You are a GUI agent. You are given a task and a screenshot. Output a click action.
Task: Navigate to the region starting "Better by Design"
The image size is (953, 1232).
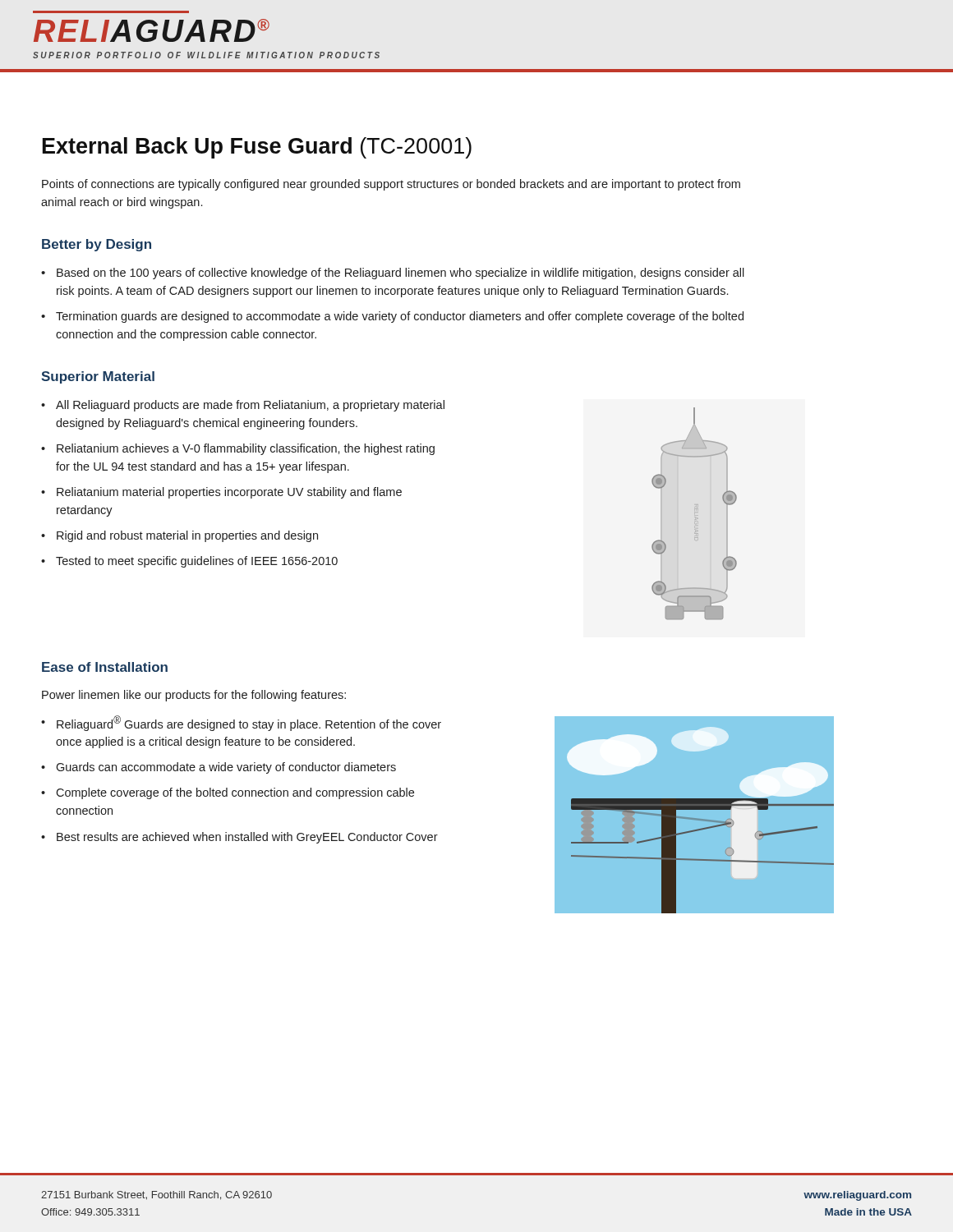(x=97, y=245)
